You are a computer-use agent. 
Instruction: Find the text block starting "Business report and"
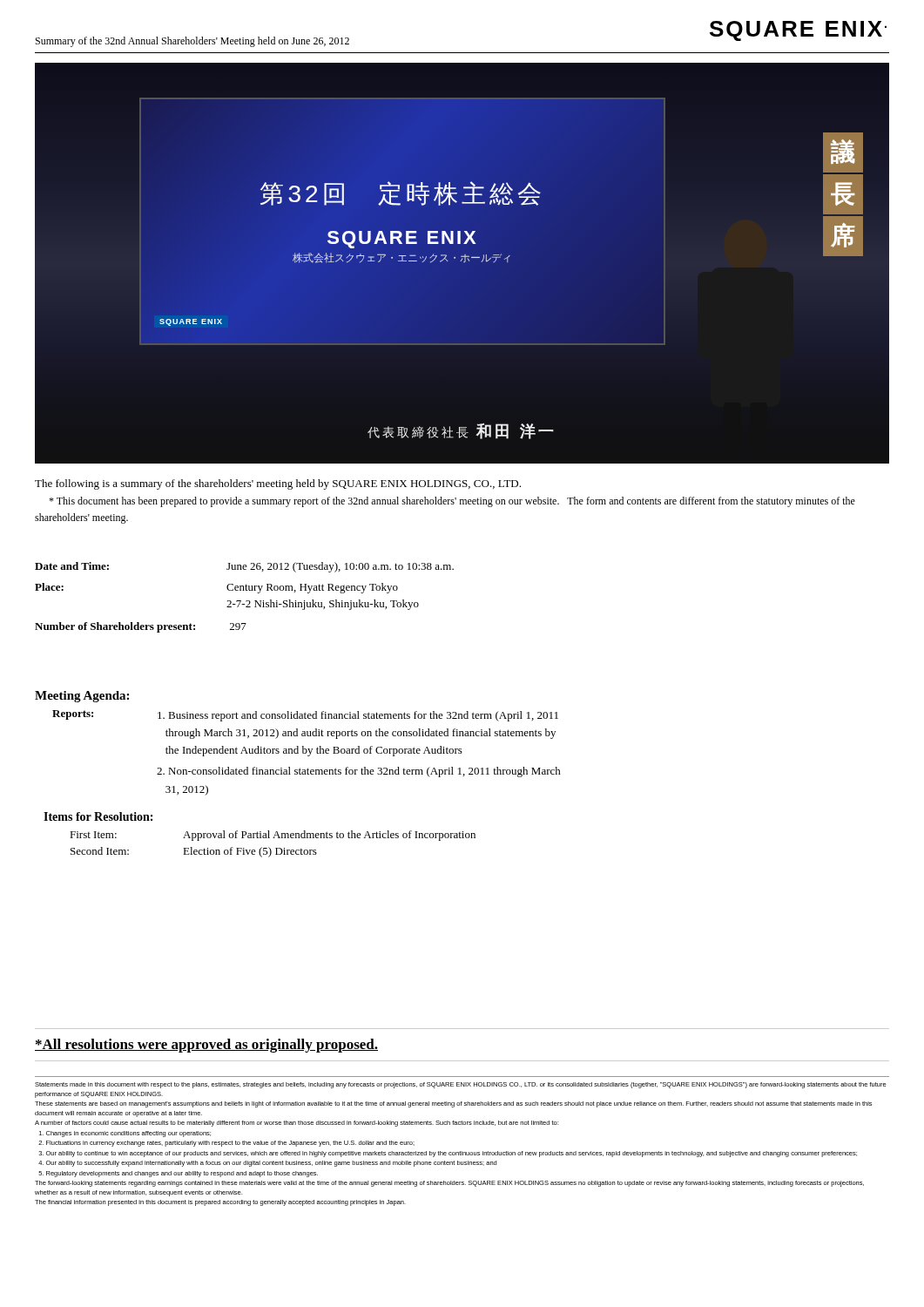tap(358, 733)
